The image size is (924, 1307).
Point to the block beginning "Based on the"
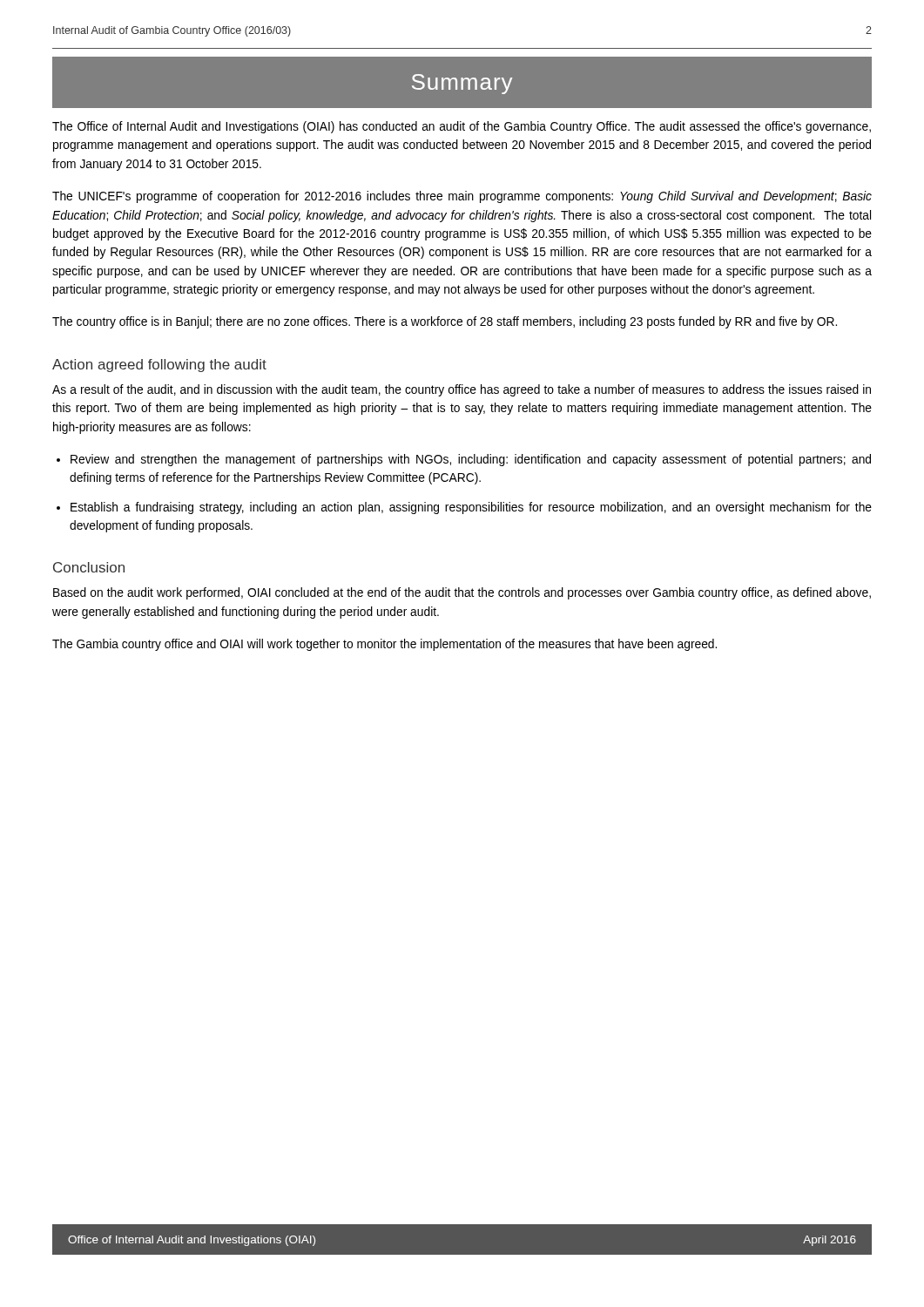462,603
